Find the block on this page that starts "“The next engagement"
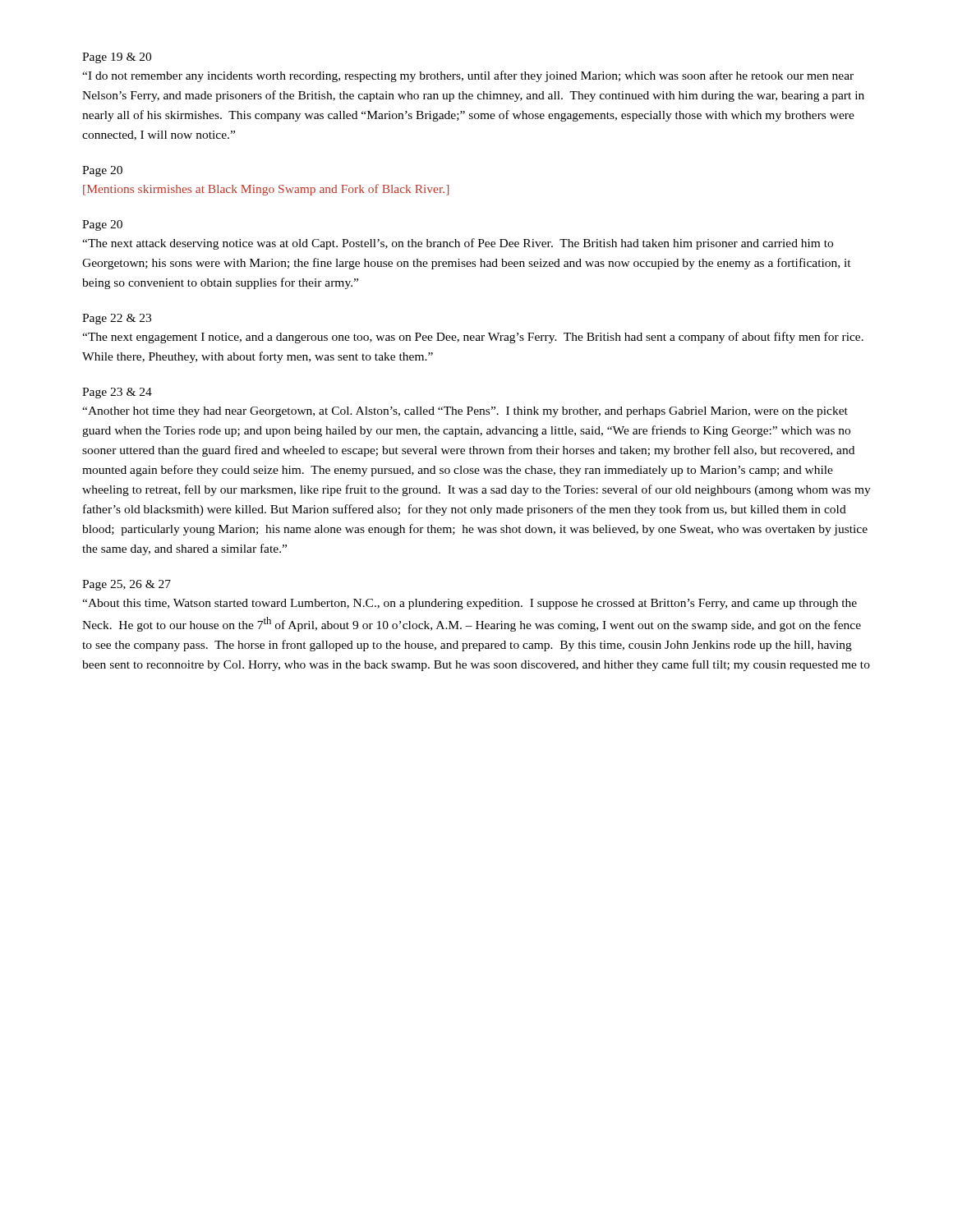The image size is (953, 1232). click(475, 346)
